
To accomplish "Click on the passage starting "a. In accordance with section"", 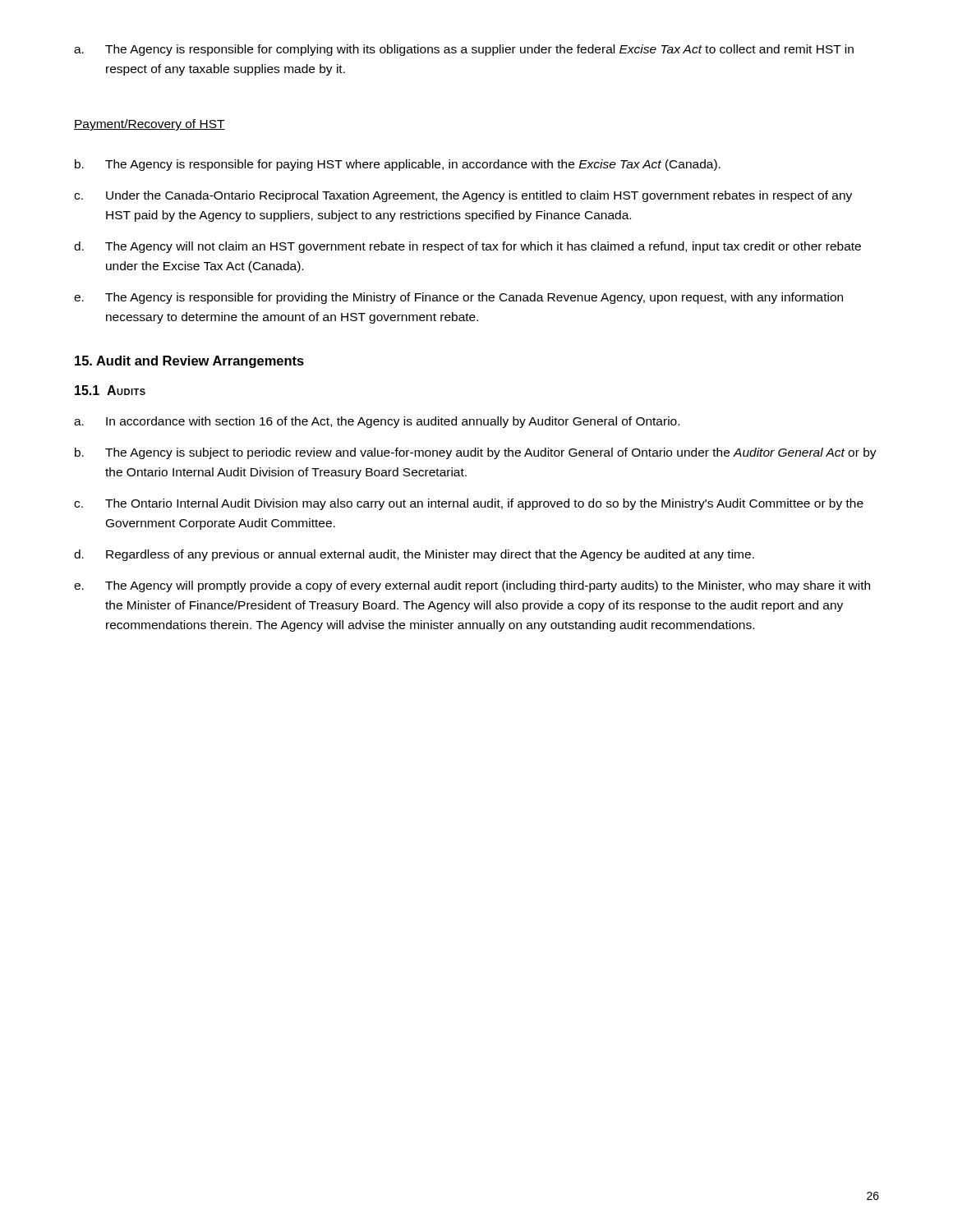I will [x=476, y=421].
